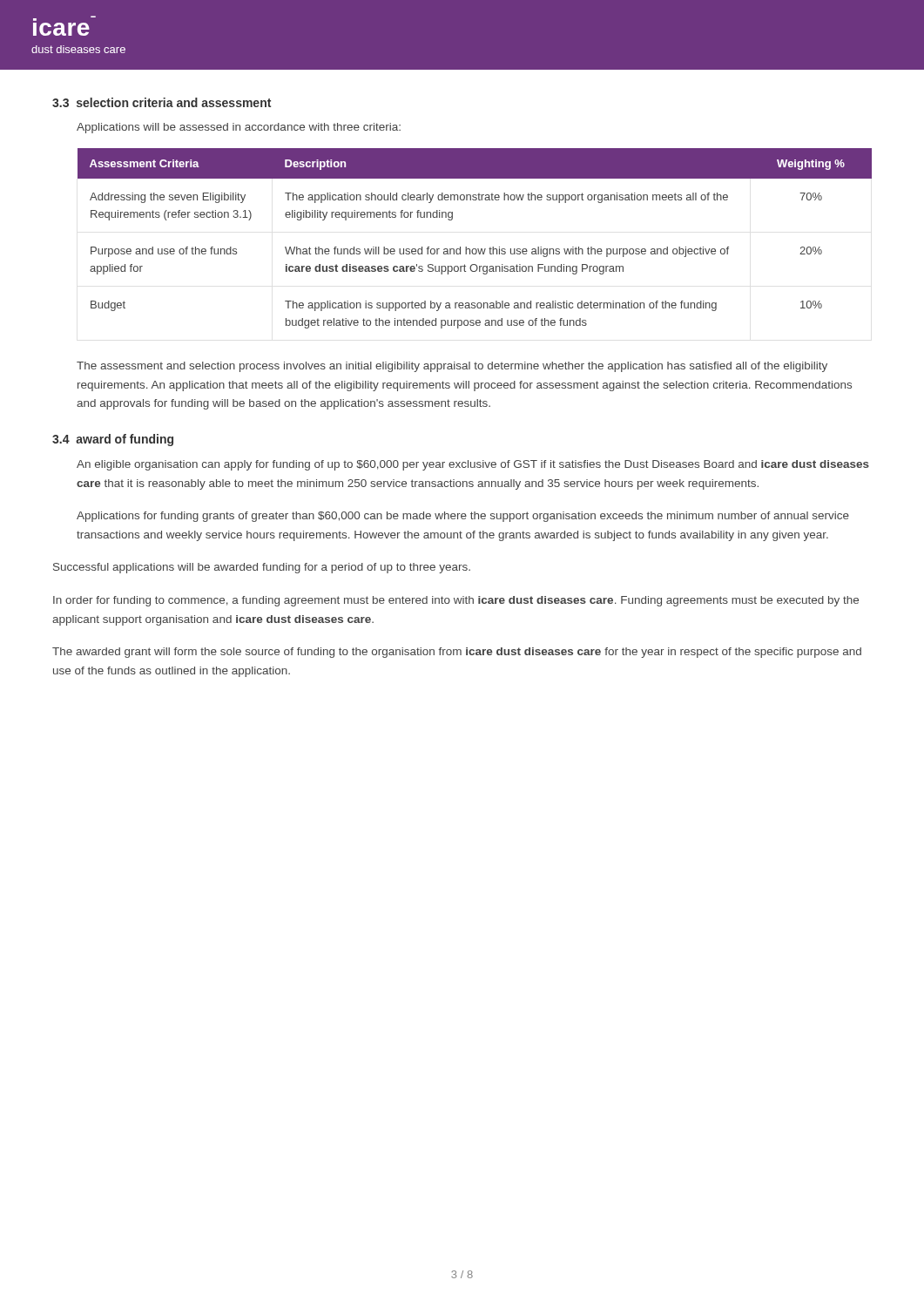
Task: Navigate to the element starting "Applications for funding grants of"
Action: click(x=463, y=525)
